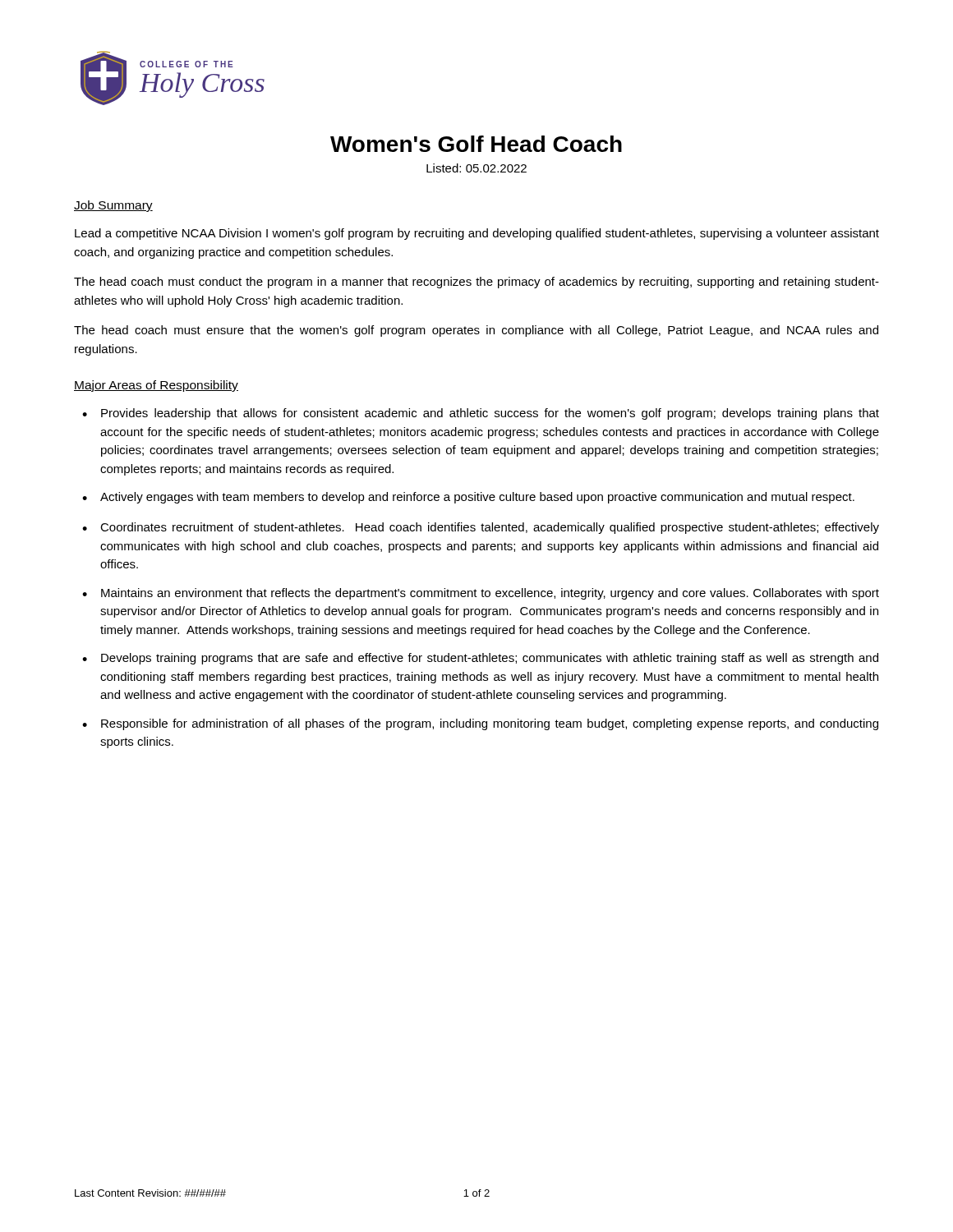Locate the block of text that opens with "• Responsible for"

click(481, 733)
